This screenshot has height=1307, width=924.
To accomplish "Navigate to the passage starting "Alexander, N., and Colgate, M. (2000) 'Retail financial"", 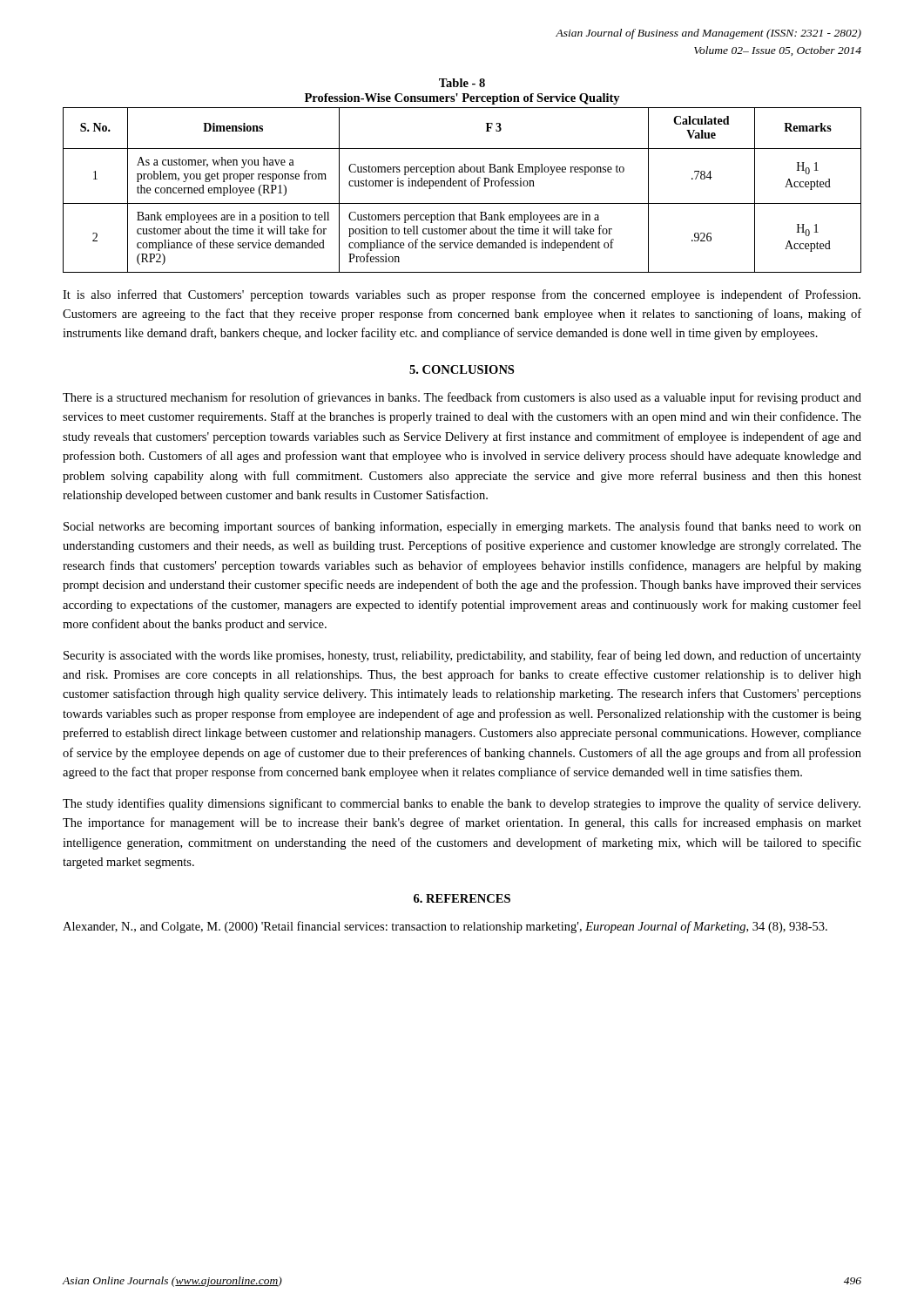I will [x=445, y=926].
